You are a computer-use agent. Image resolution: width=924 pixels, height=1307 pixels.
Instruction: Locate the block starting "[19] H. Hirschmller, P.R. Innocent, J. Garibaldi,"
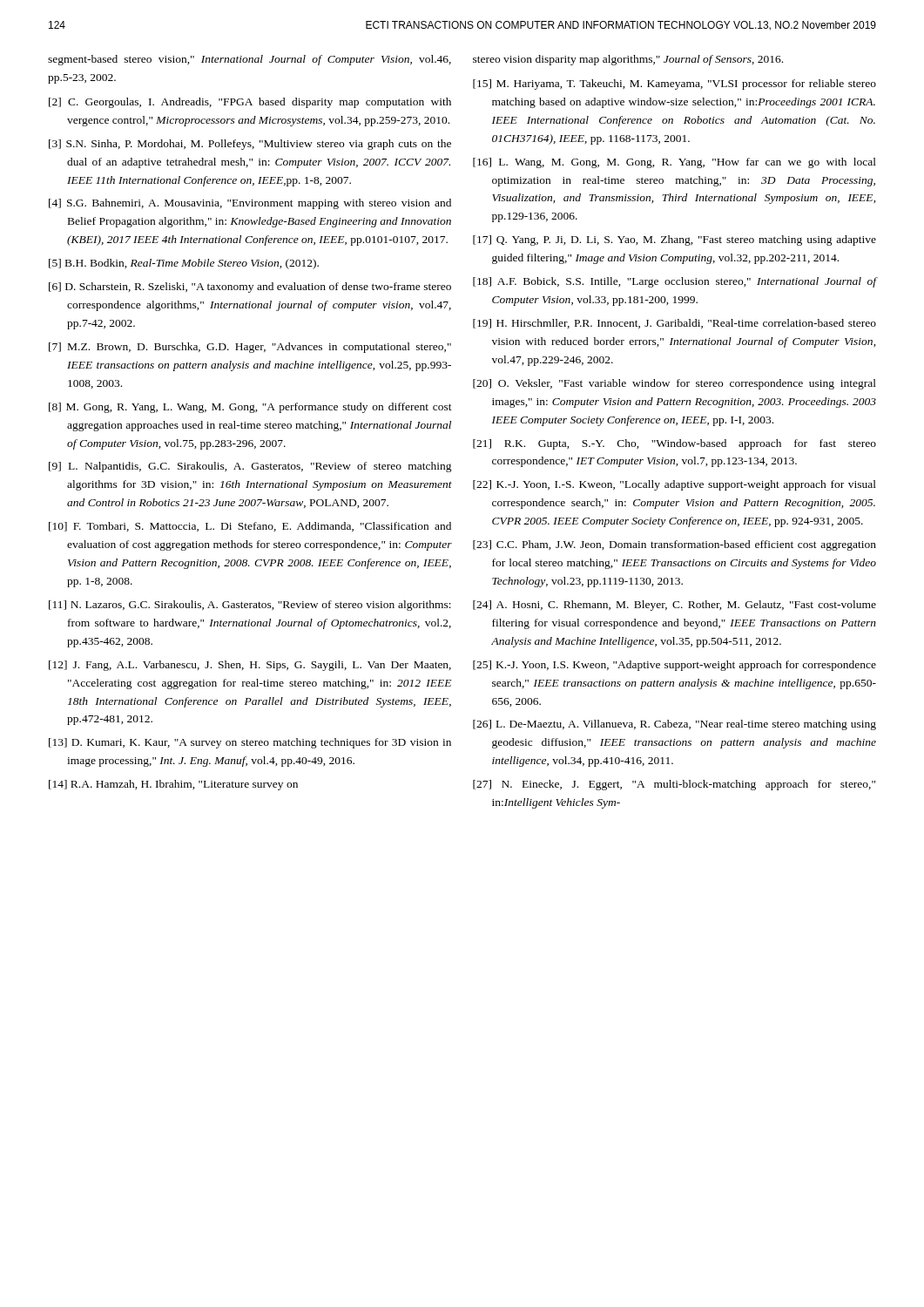click(674, 341)
